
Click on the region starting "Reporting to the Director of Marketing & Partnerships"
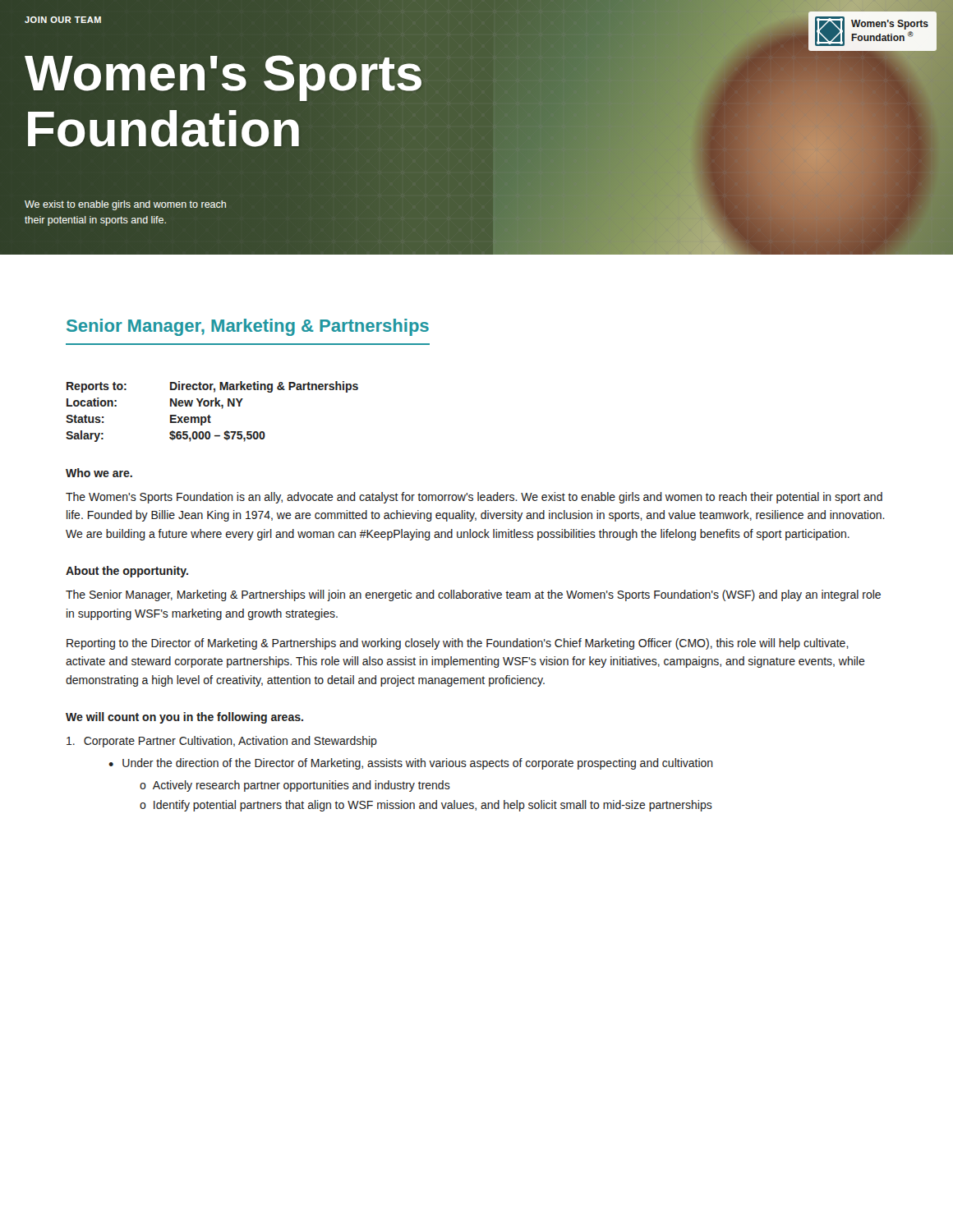tap(465, 661)
